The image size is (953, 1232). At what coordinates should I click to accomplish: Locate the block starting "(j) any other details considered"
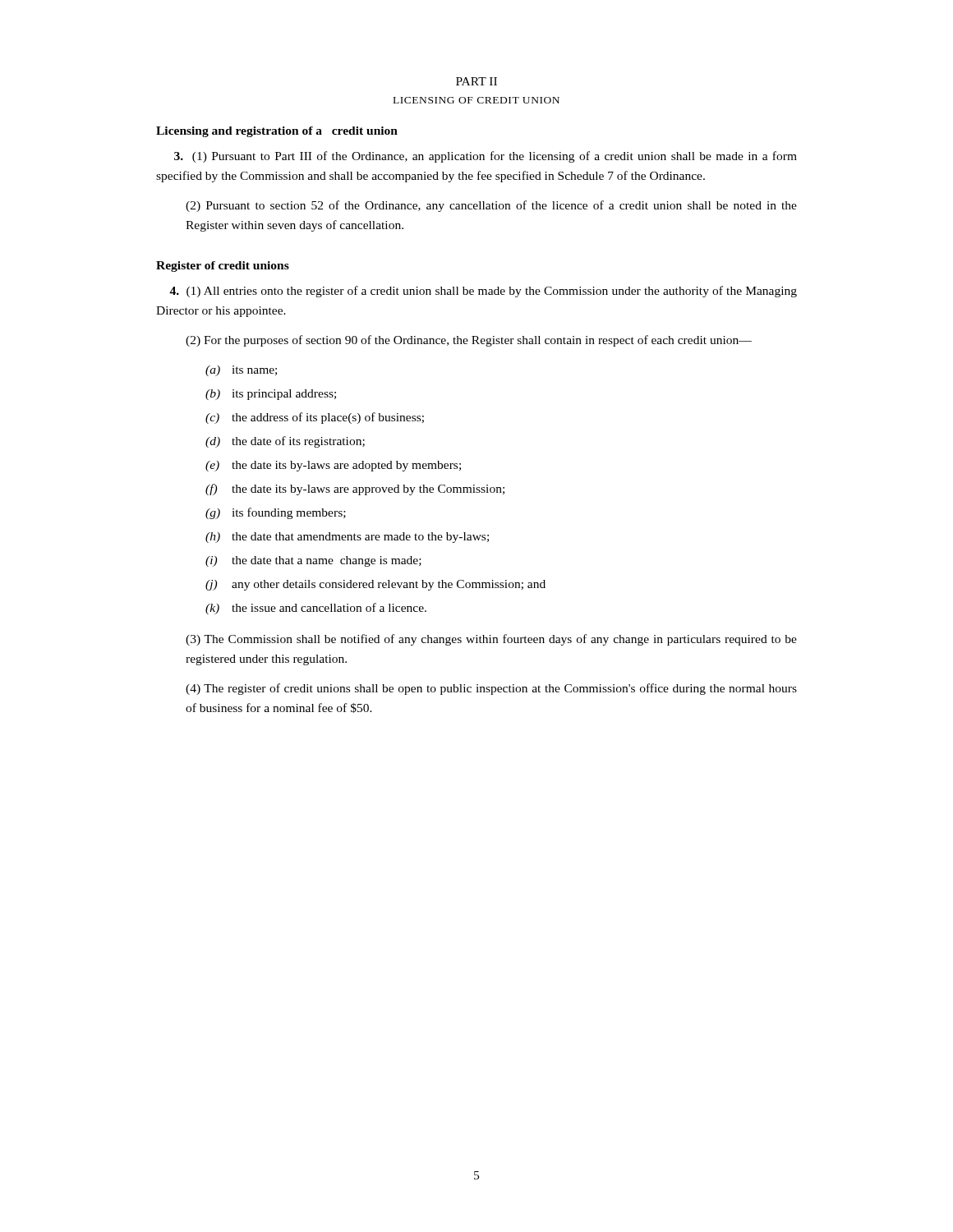[501, 584]
